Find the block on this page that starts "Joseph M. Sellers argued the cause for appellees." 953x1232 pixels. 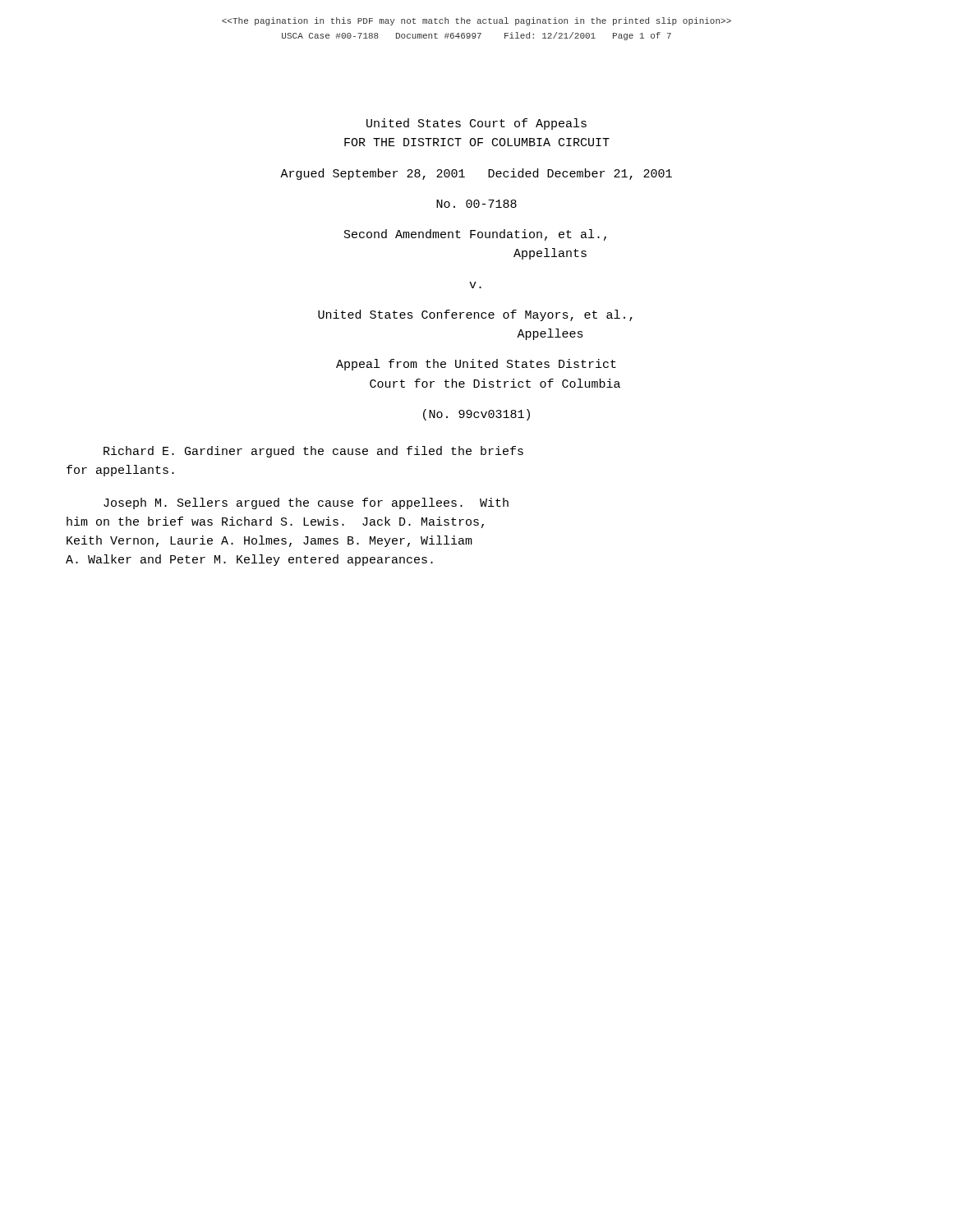coord(288,532)
